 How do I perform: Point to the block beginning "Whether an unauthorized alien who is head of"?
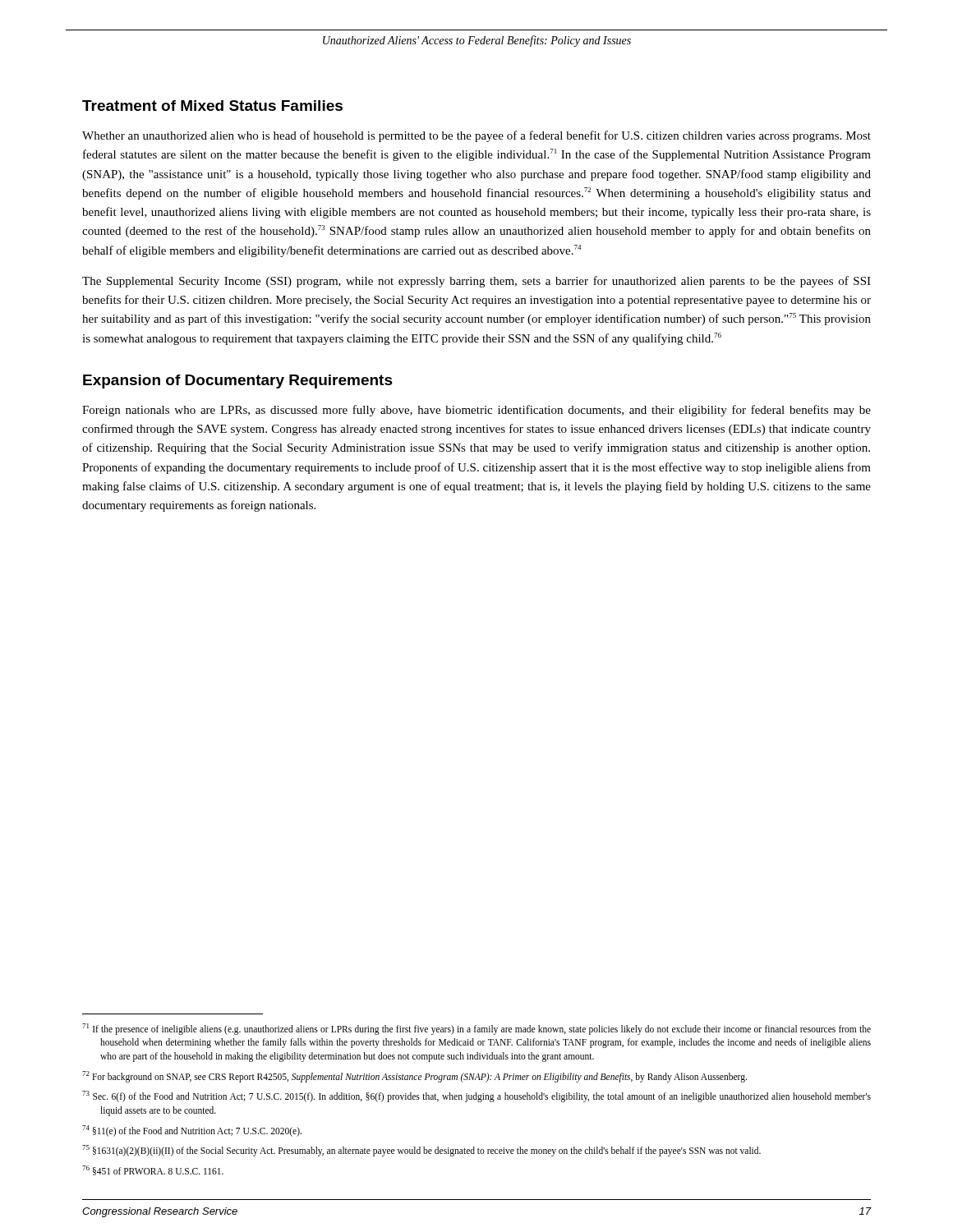[x=476, y=193]
